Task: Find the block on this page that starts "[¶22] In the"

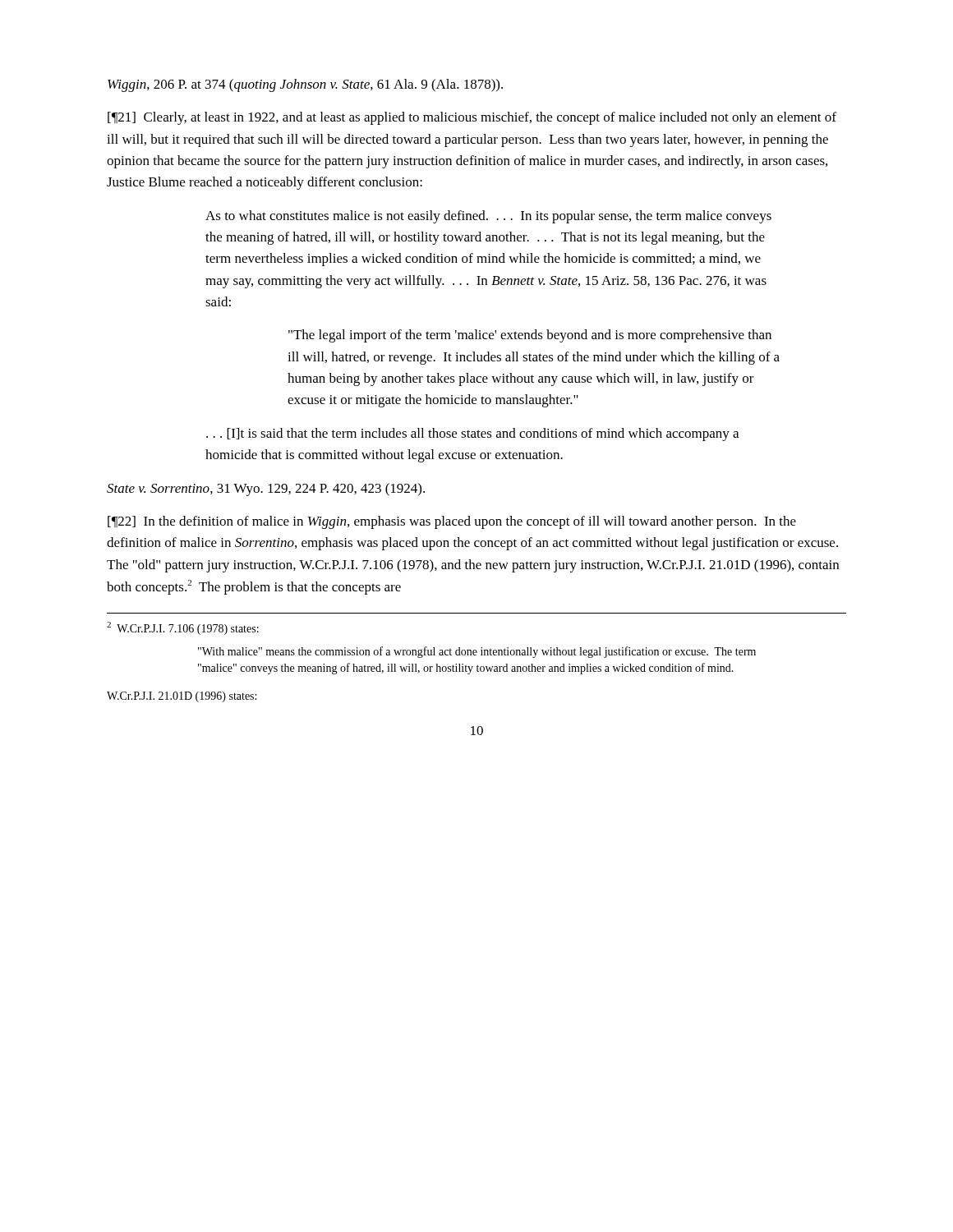Action: [x=475, y=554]
